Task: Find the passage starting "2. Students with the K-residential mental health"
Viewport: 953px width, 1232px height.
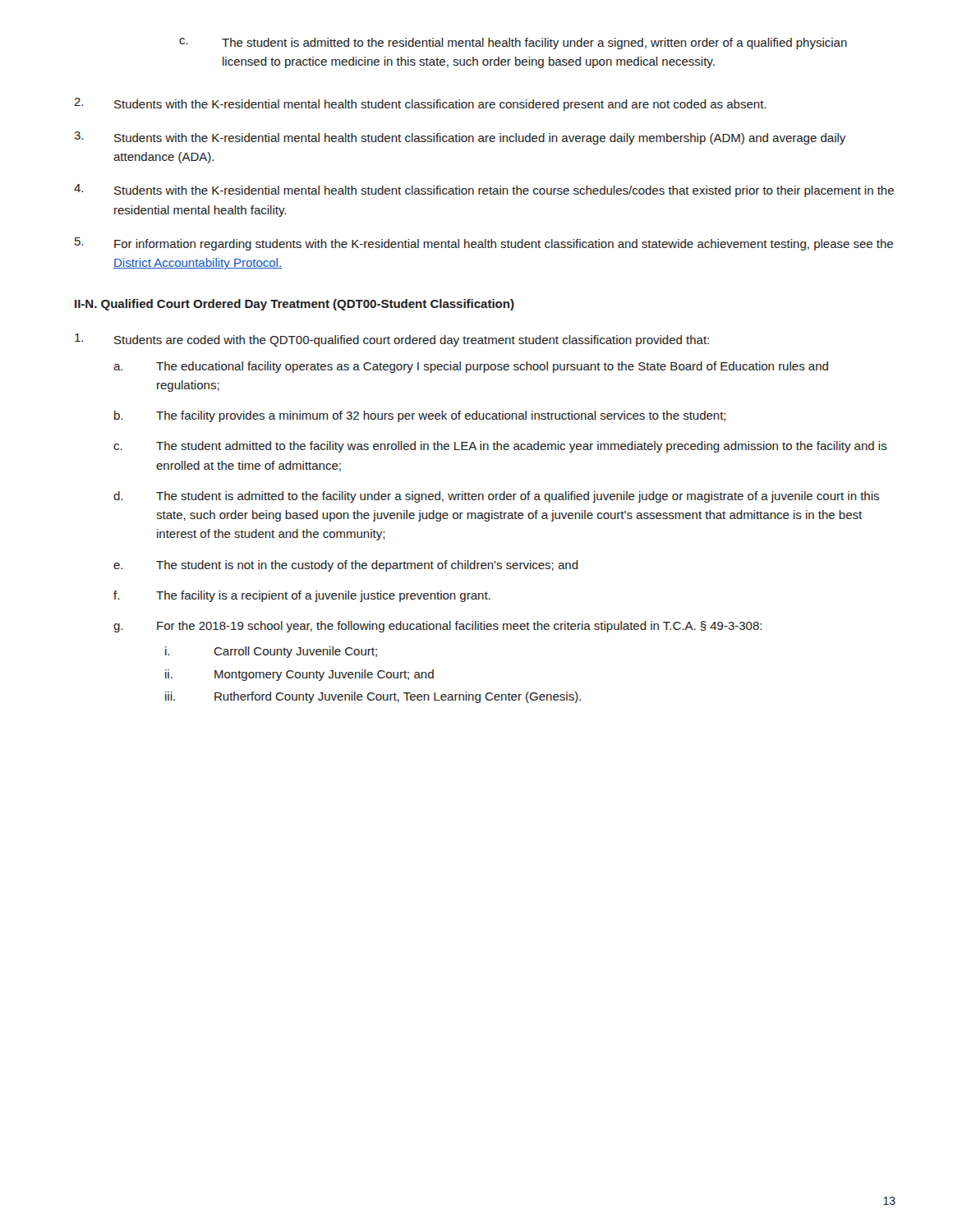Action: [485, 104]
